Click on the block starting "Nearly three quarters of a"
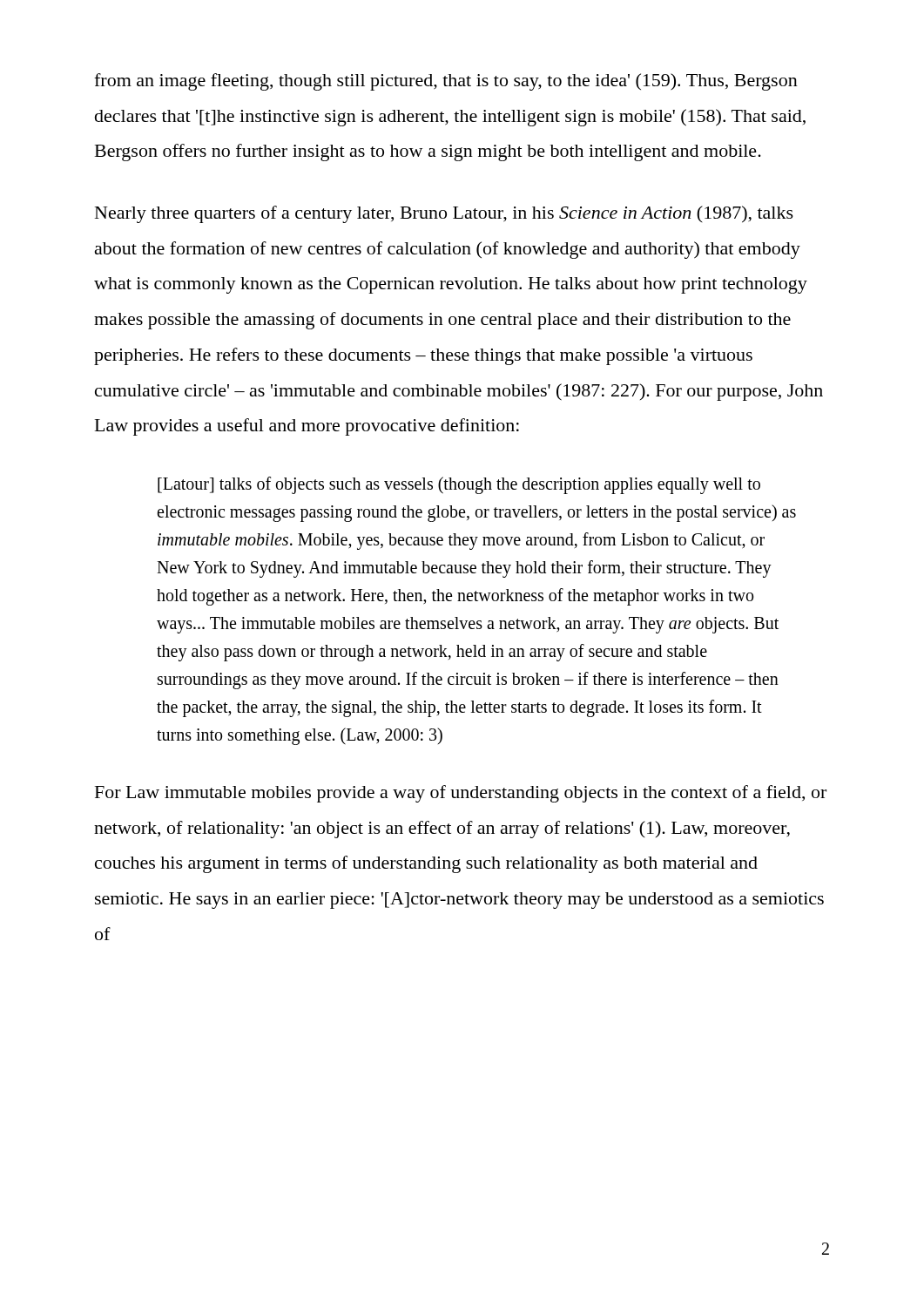The image size is (924, 1307). pos(459,319)
